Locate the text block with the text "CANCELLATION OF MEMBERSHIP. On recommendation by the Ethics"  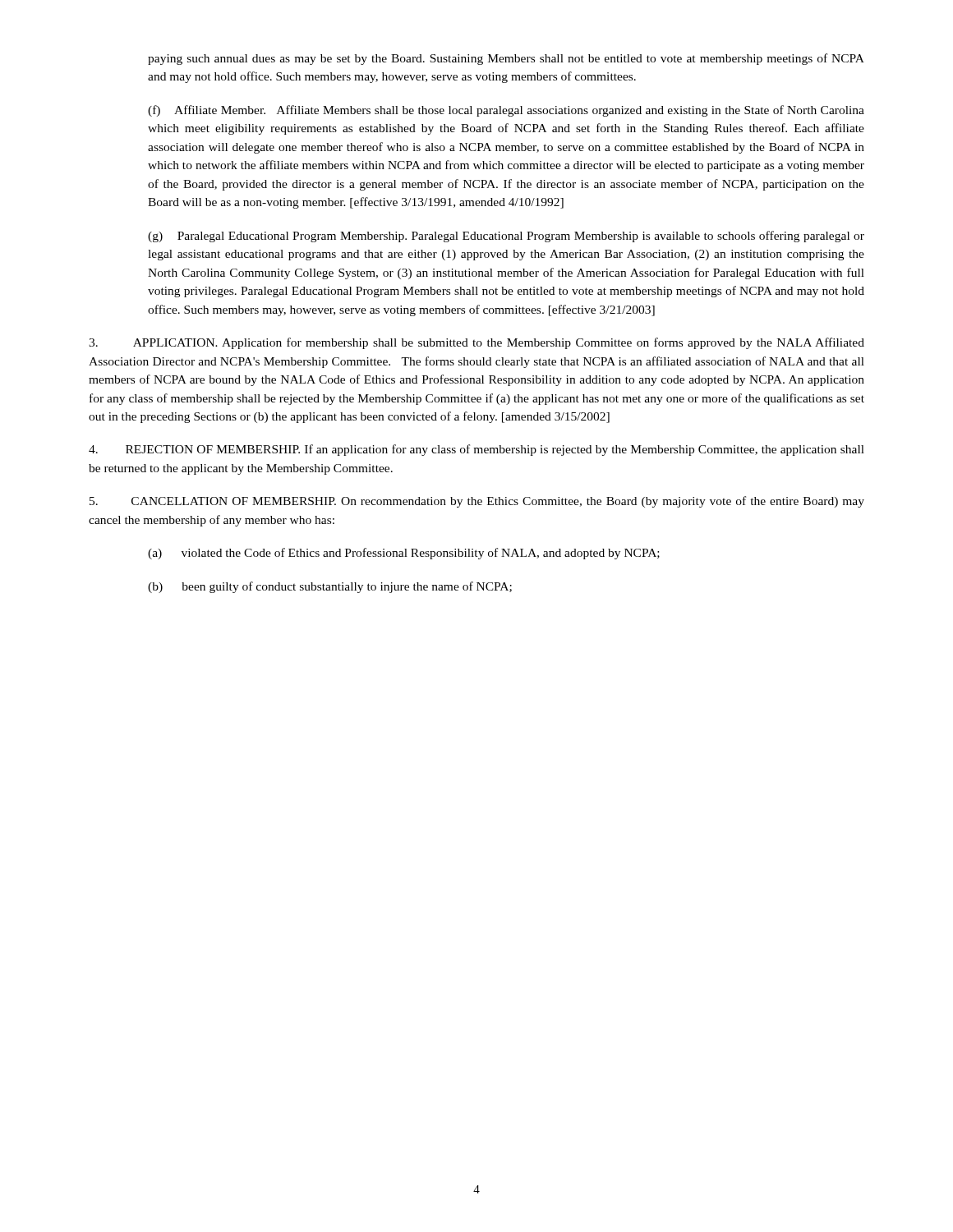(476, 510)
